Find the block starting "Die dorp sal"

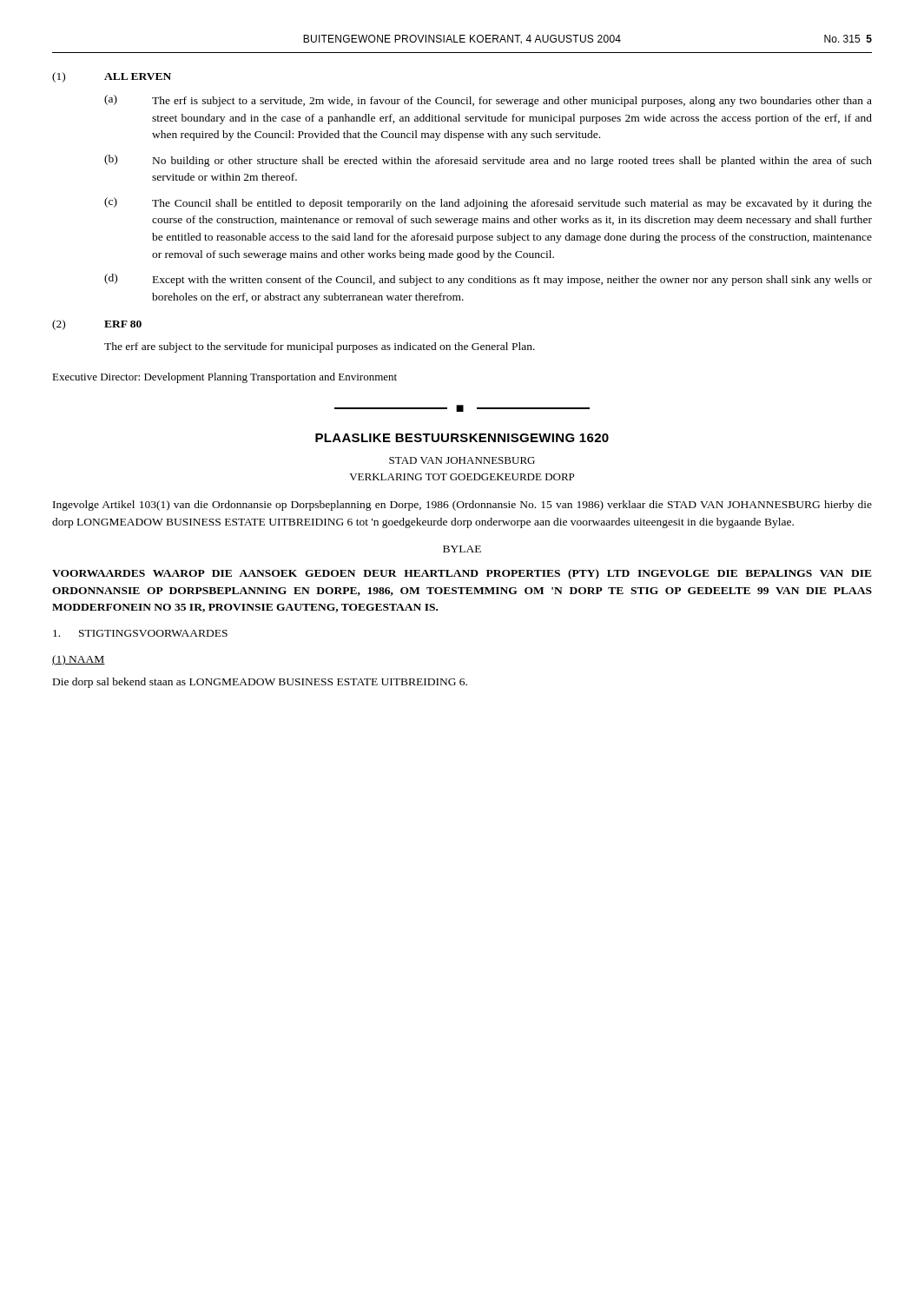pos(260,681)
